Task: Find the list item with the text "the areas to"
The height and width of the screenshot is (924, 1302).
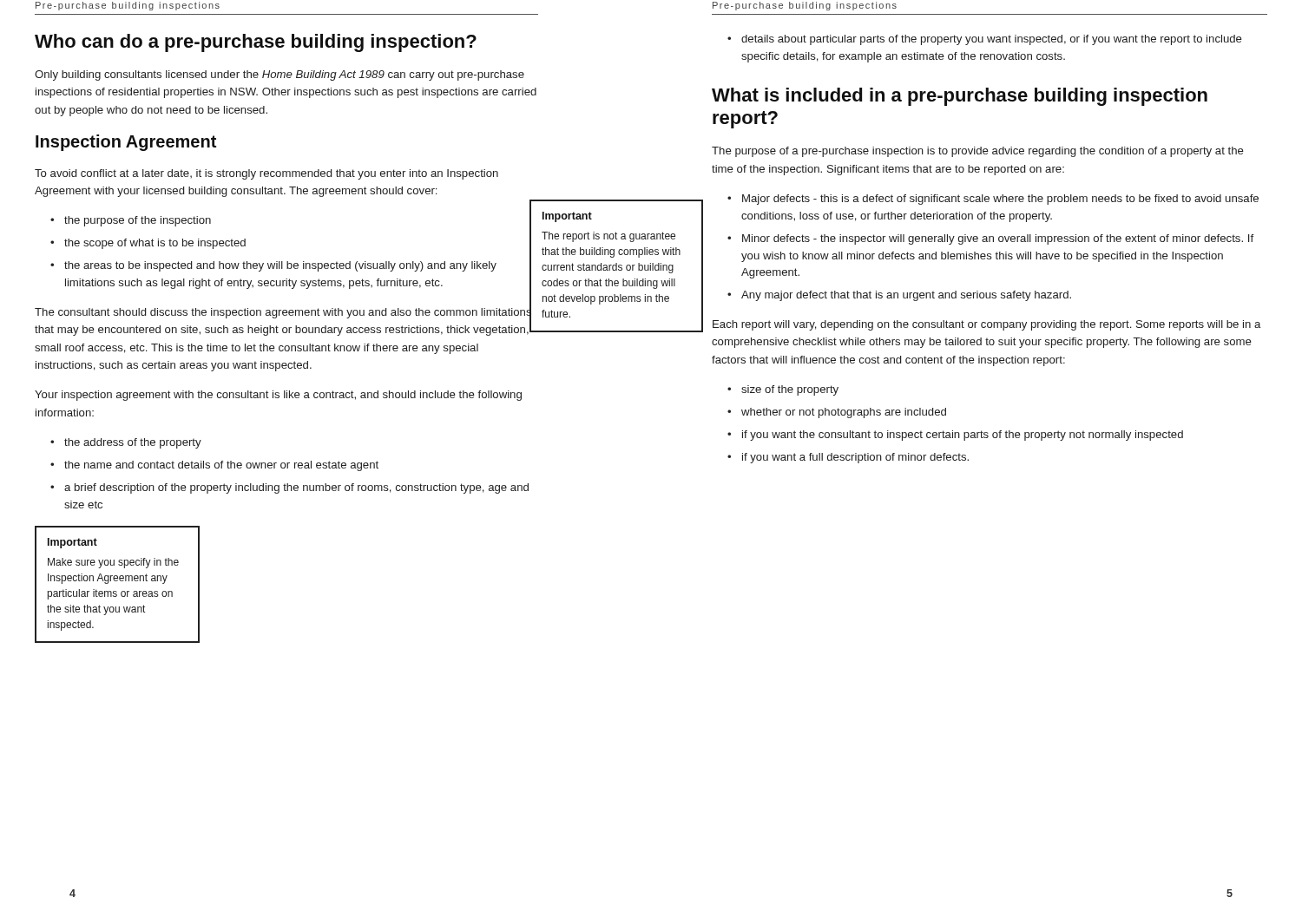Action: (x=280, y=274)
